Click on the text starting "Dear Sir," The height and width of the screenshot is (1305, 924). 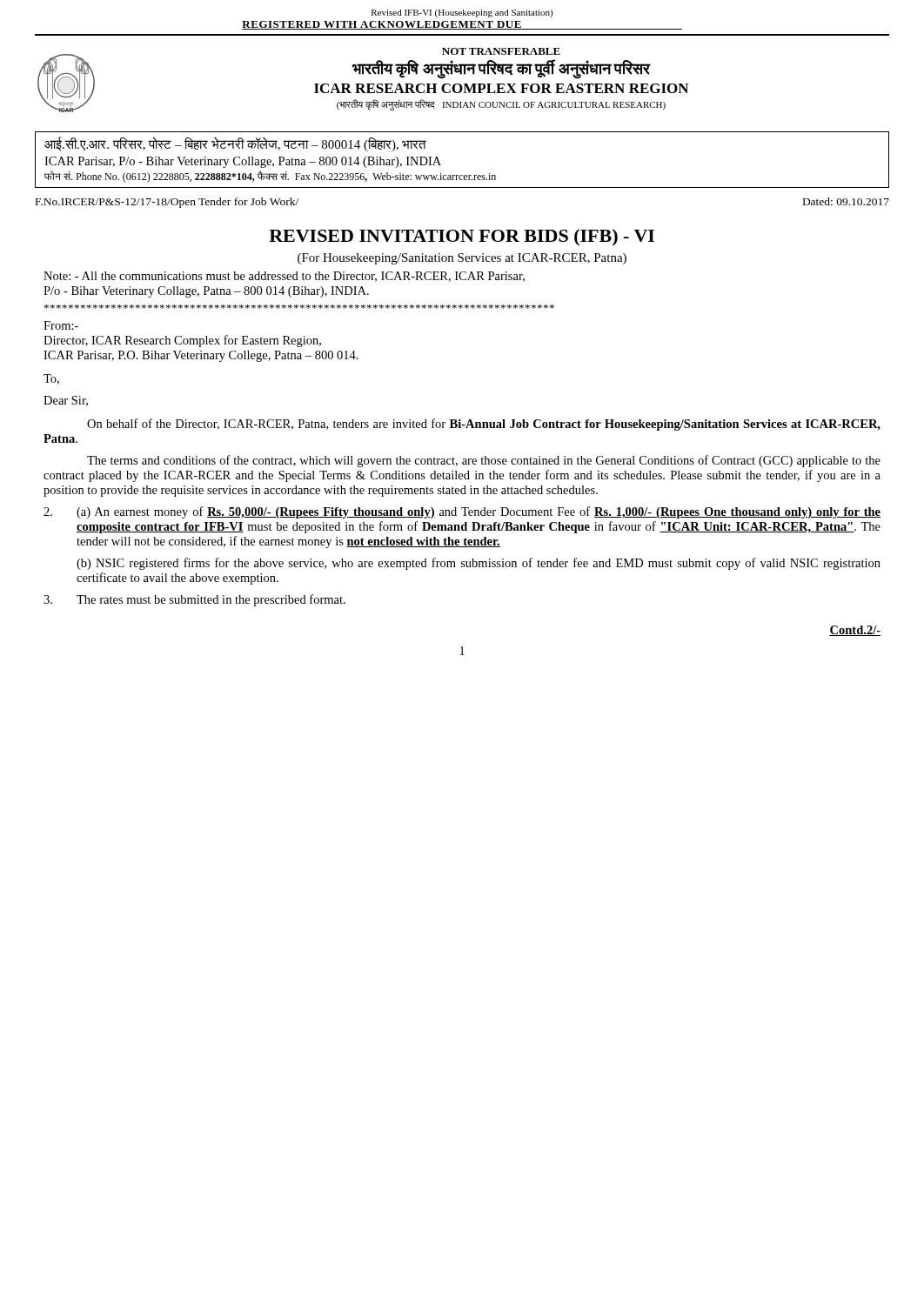tap(66, 400)
